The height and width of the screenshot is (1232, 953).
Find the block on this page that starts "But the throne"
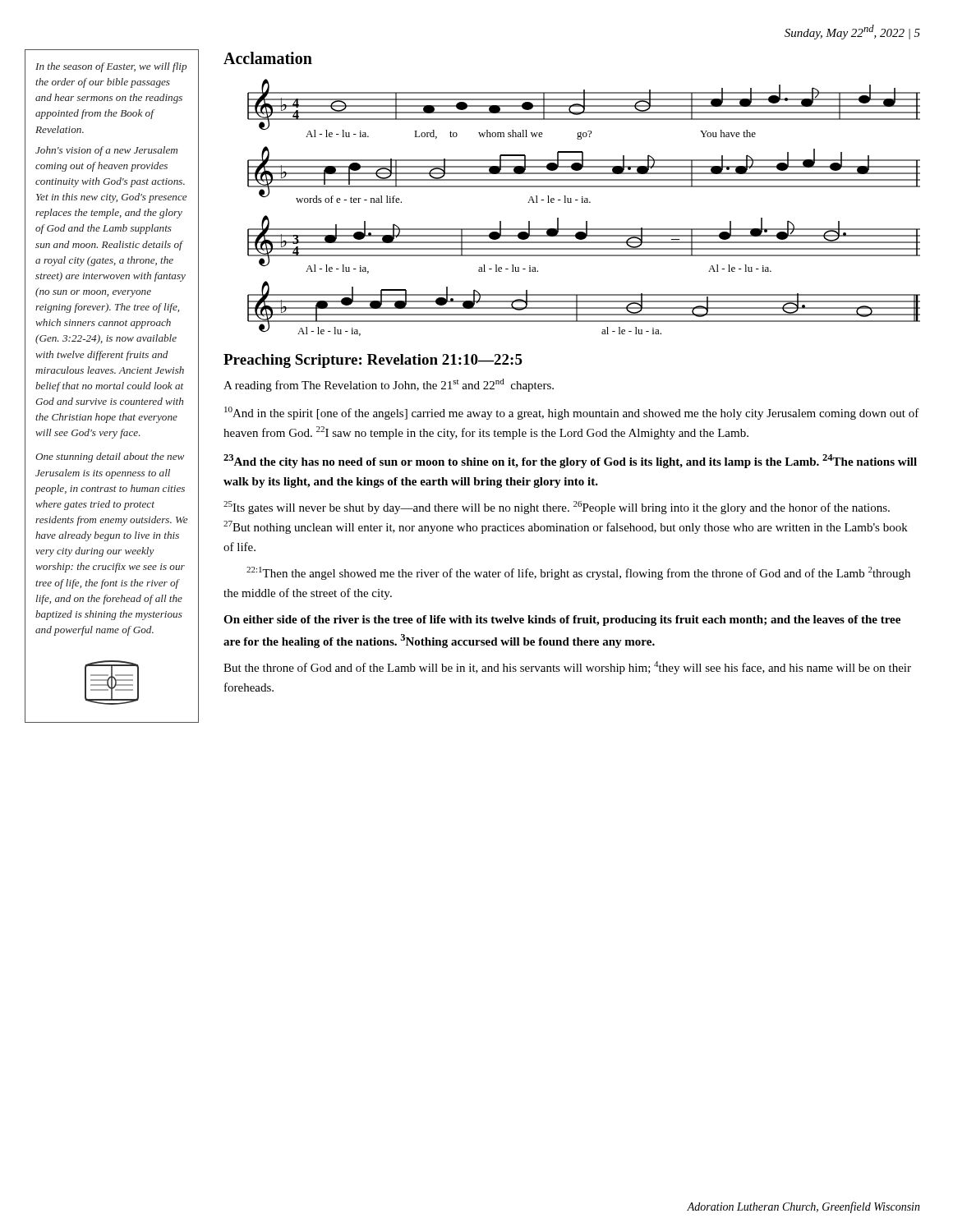click(567, 676)
